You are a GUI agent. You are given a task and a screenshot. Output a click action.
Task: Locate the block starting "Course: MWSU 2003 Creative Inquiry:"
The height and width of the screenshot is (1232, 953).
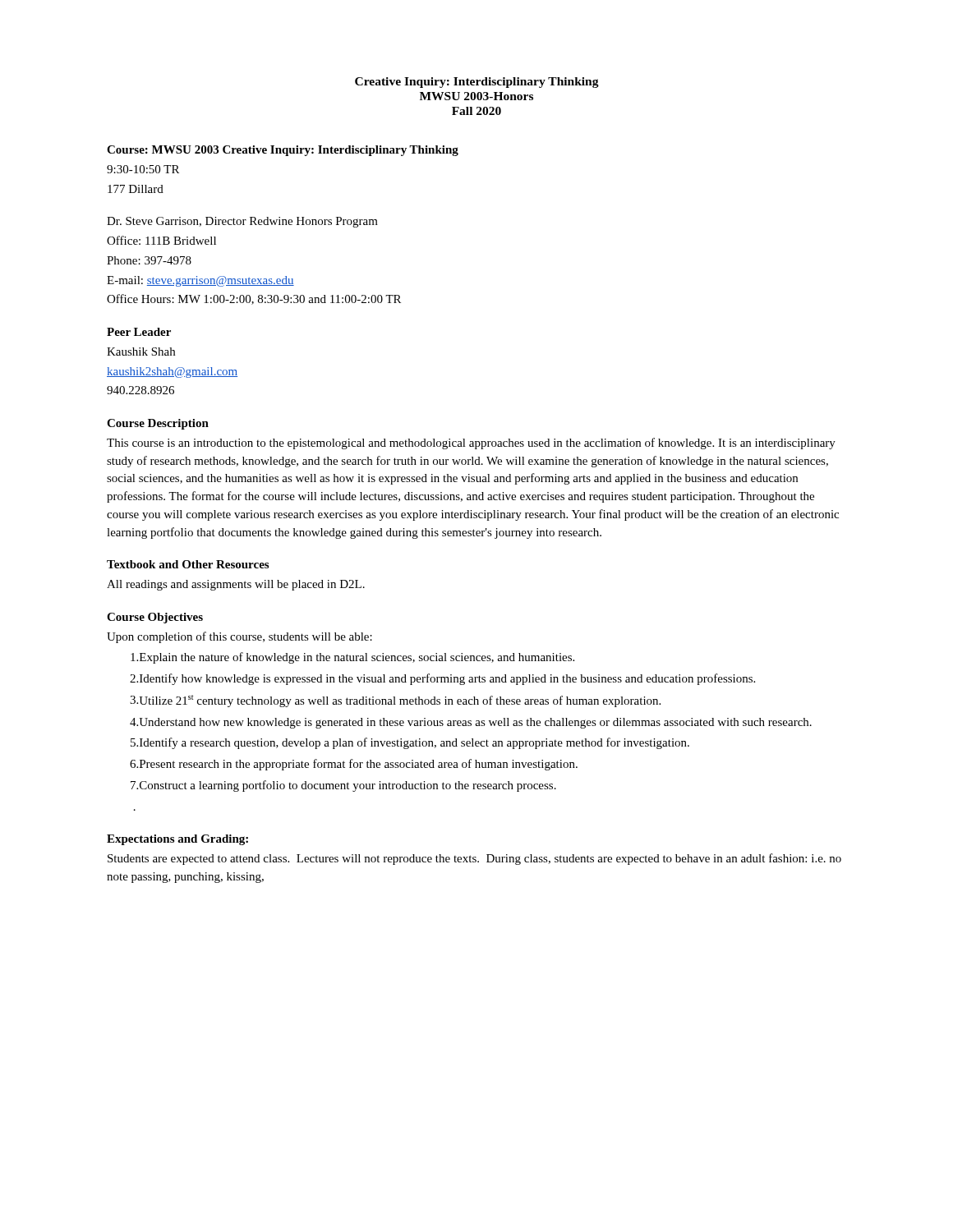click(283, 151)
